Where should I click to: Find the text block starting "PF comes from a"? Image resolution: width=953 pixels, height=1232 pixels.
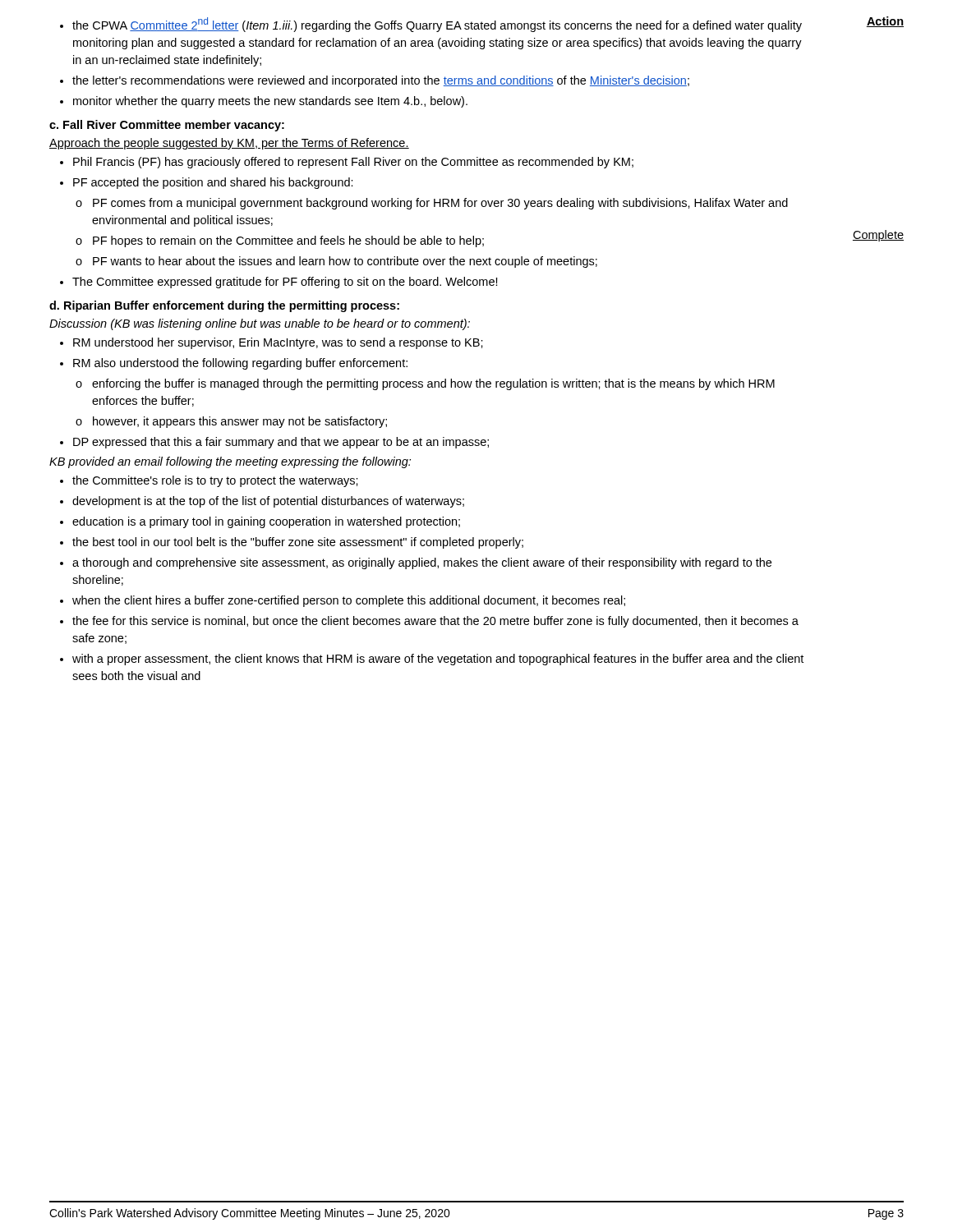coord(451,212)
